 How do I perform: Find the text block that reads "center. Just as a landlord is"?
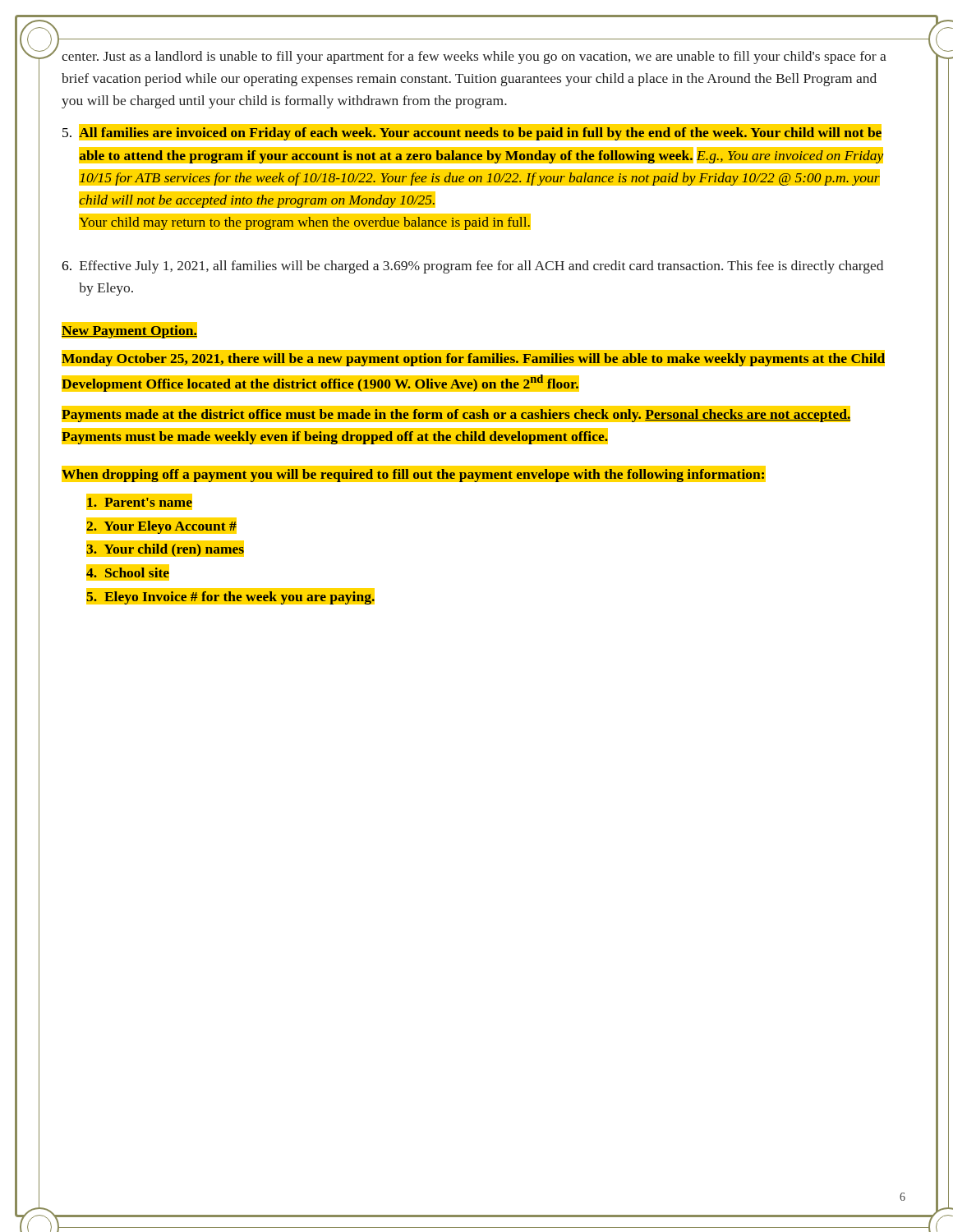tap(474, 78)
